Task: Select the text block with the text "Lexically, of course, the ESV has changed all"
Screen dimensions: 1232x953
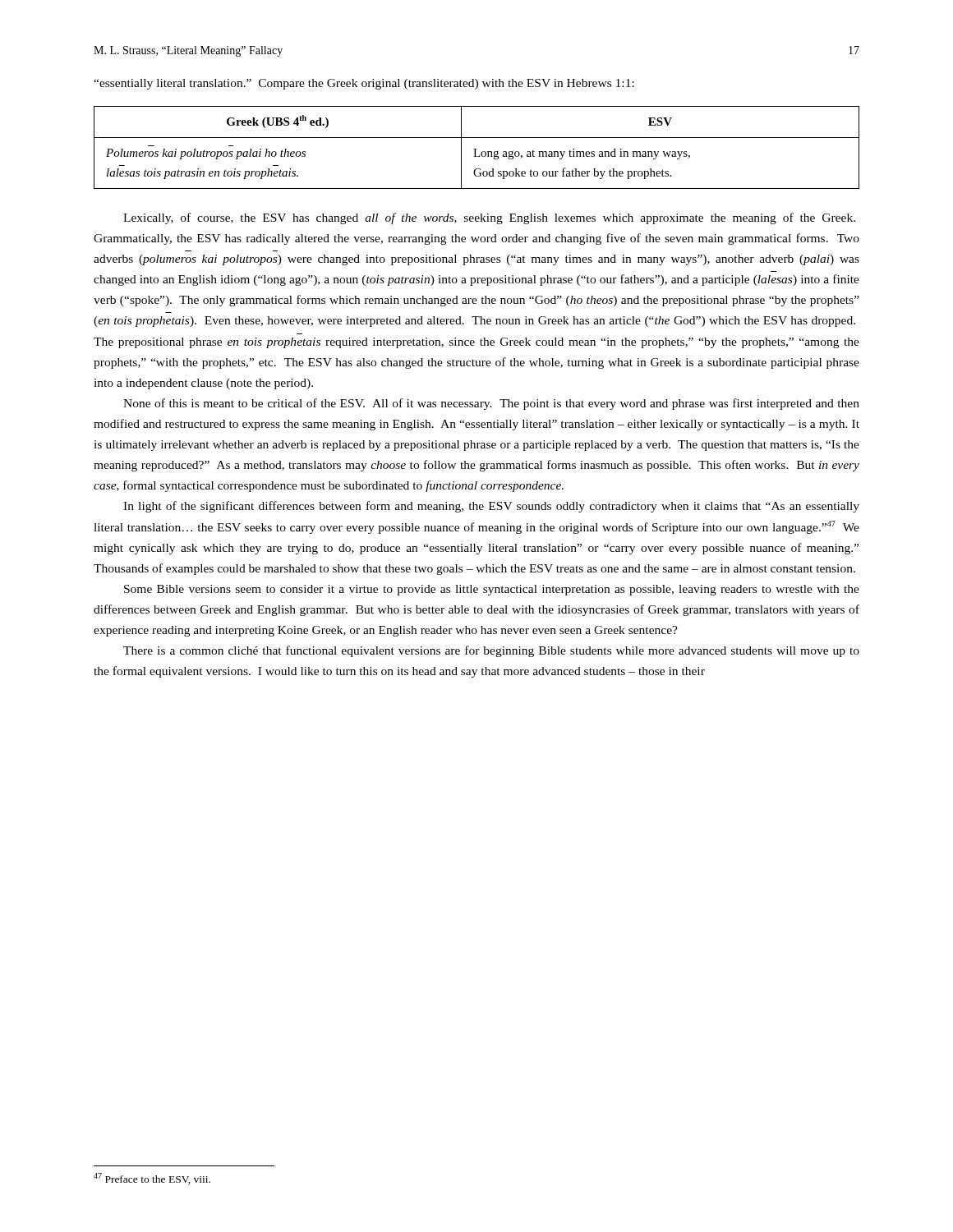Action: coord(476,300)
